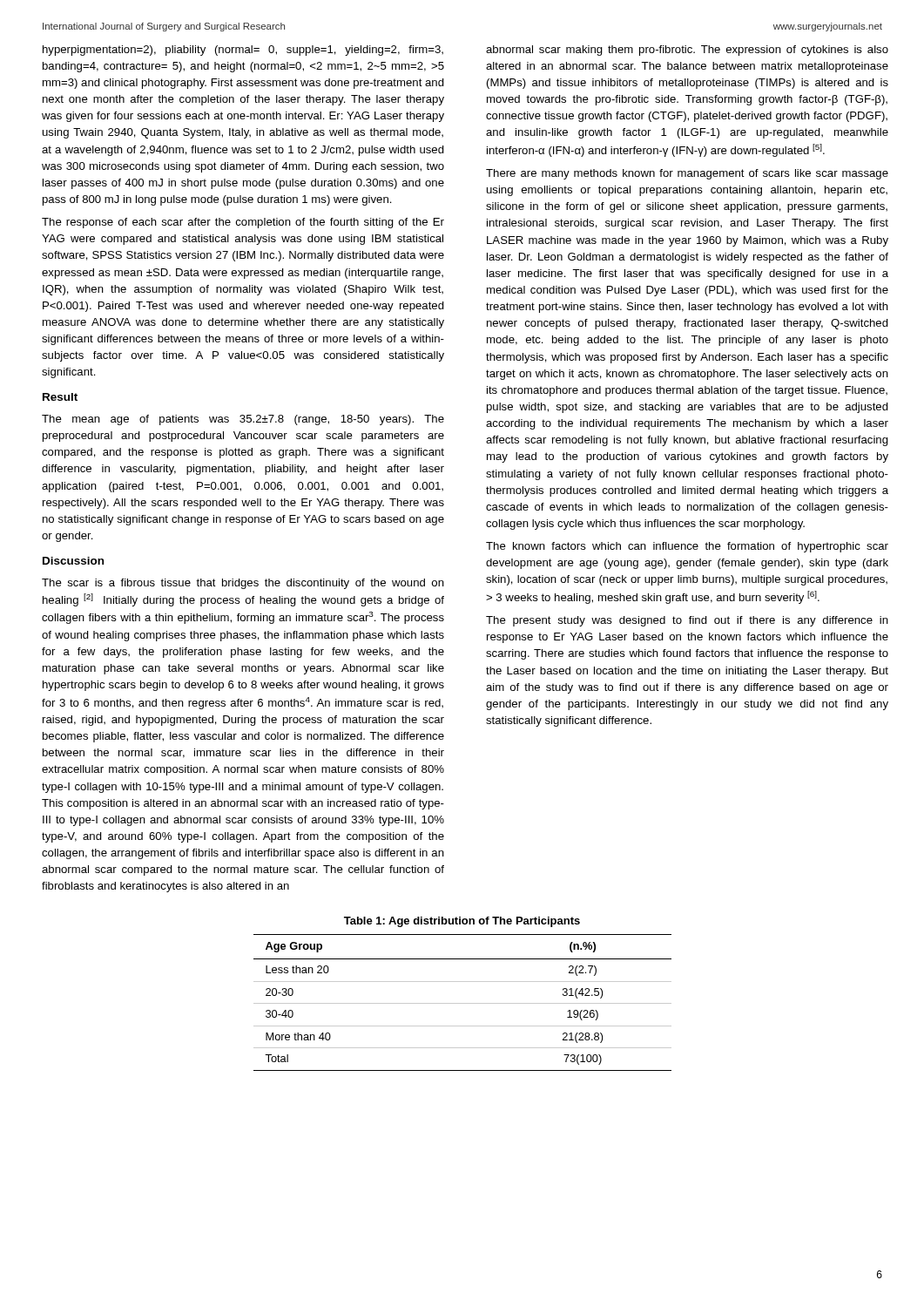Locate the text "Table 1: Age distribution of The Participants"
Image resolution: width=924 pixels, height=1307 pixels.
pos(462,920)
